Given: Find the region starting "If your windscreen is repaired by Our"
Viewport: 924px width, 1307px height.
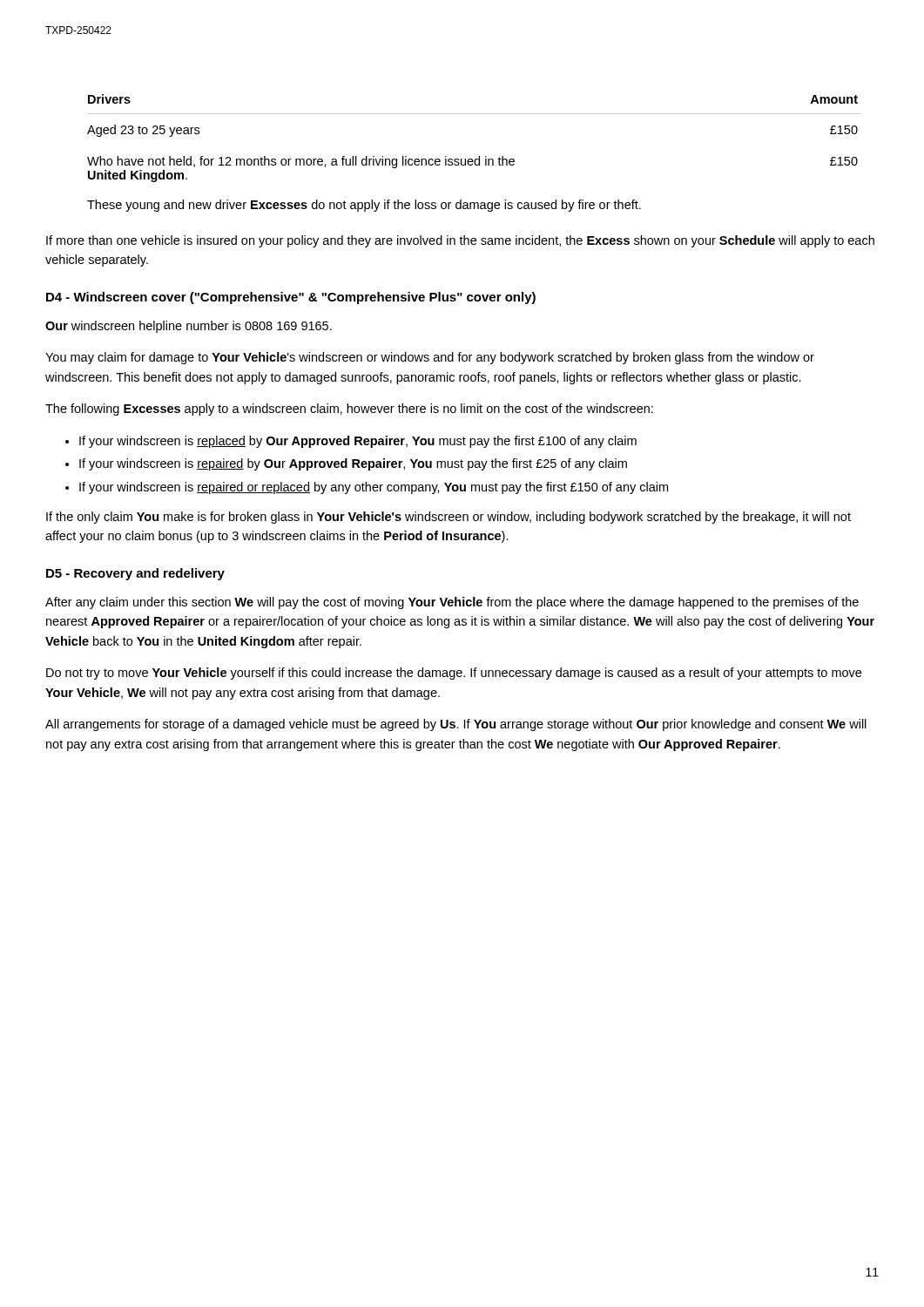Looking at the screenshot, I should click(353, 464).
